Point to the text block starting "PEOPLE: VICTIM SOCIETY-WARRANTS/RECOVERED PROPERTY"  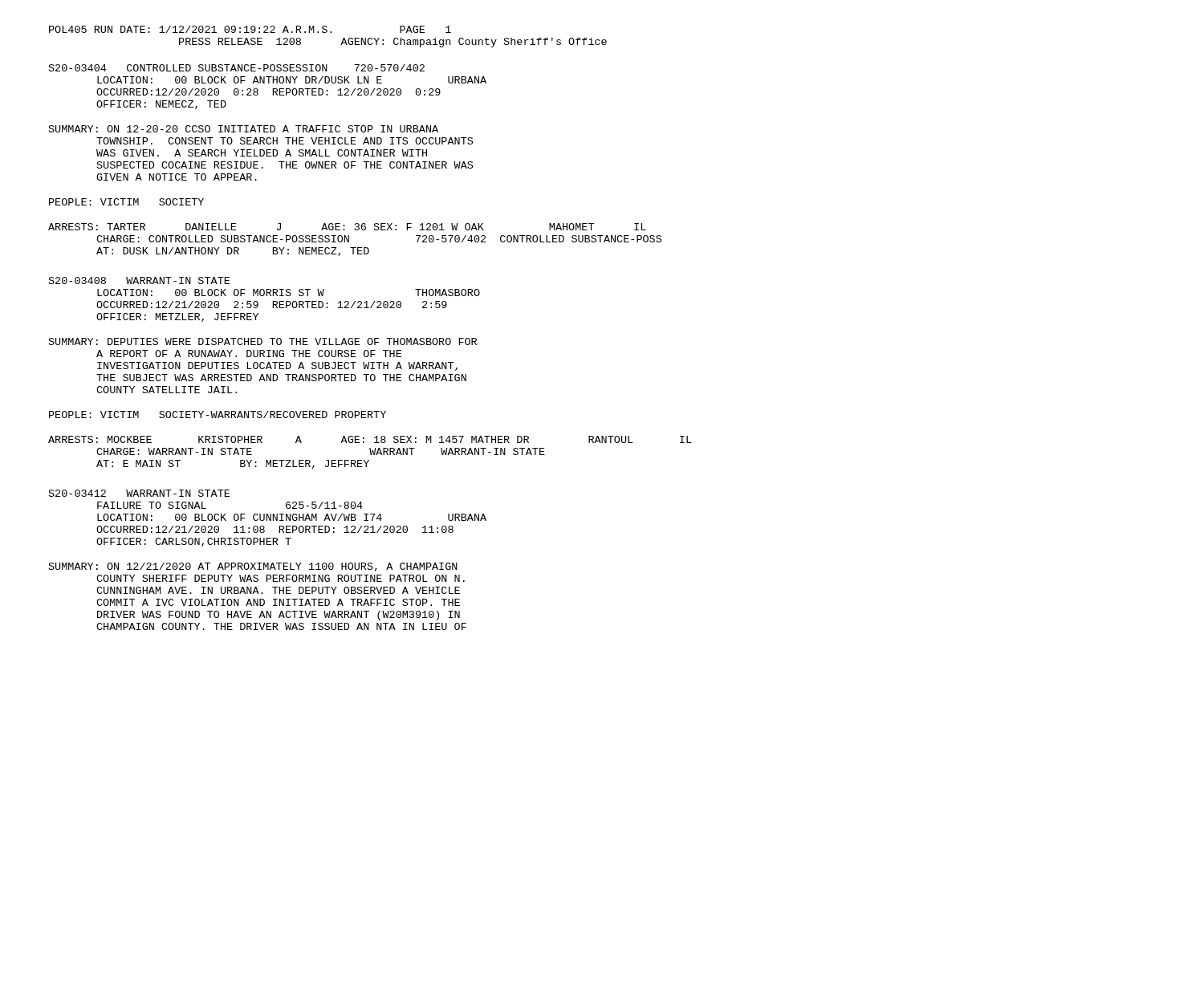[x=217, y=415]
